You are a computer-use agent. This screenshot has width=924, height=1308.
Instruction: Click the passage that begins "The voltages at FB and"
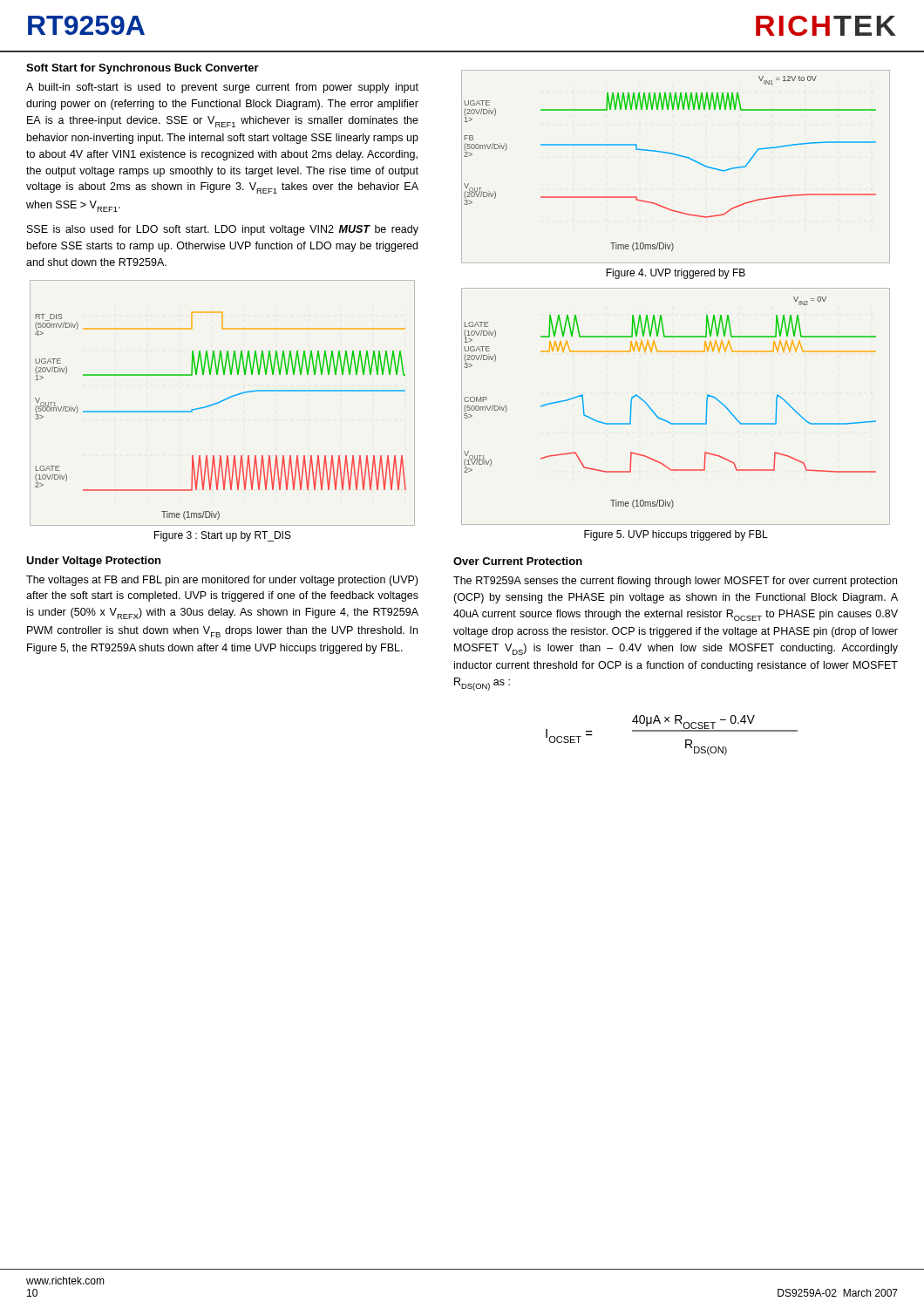tap(222, 614)
